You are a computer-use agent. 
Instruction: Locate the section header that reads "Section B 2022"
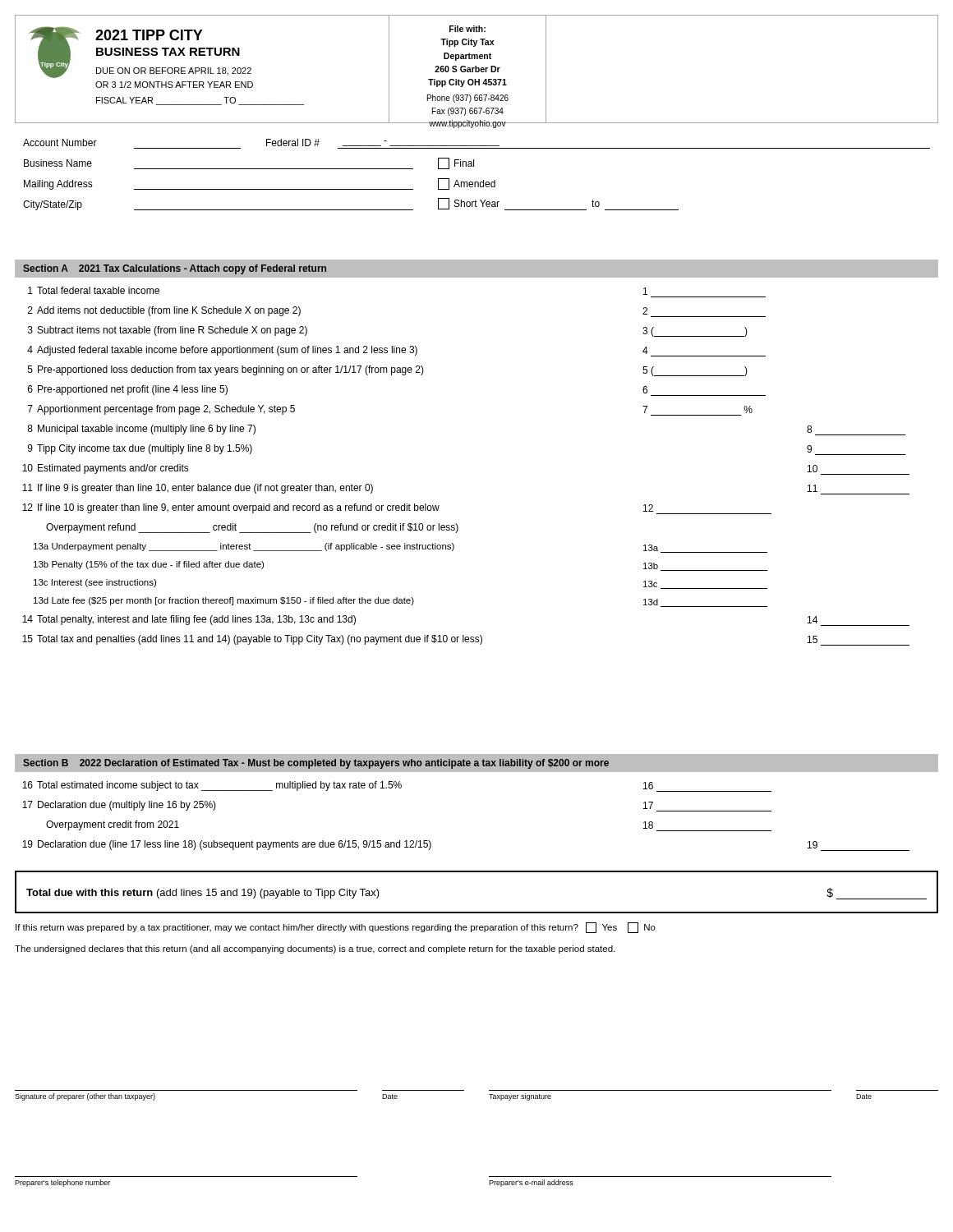click(316, 763)
